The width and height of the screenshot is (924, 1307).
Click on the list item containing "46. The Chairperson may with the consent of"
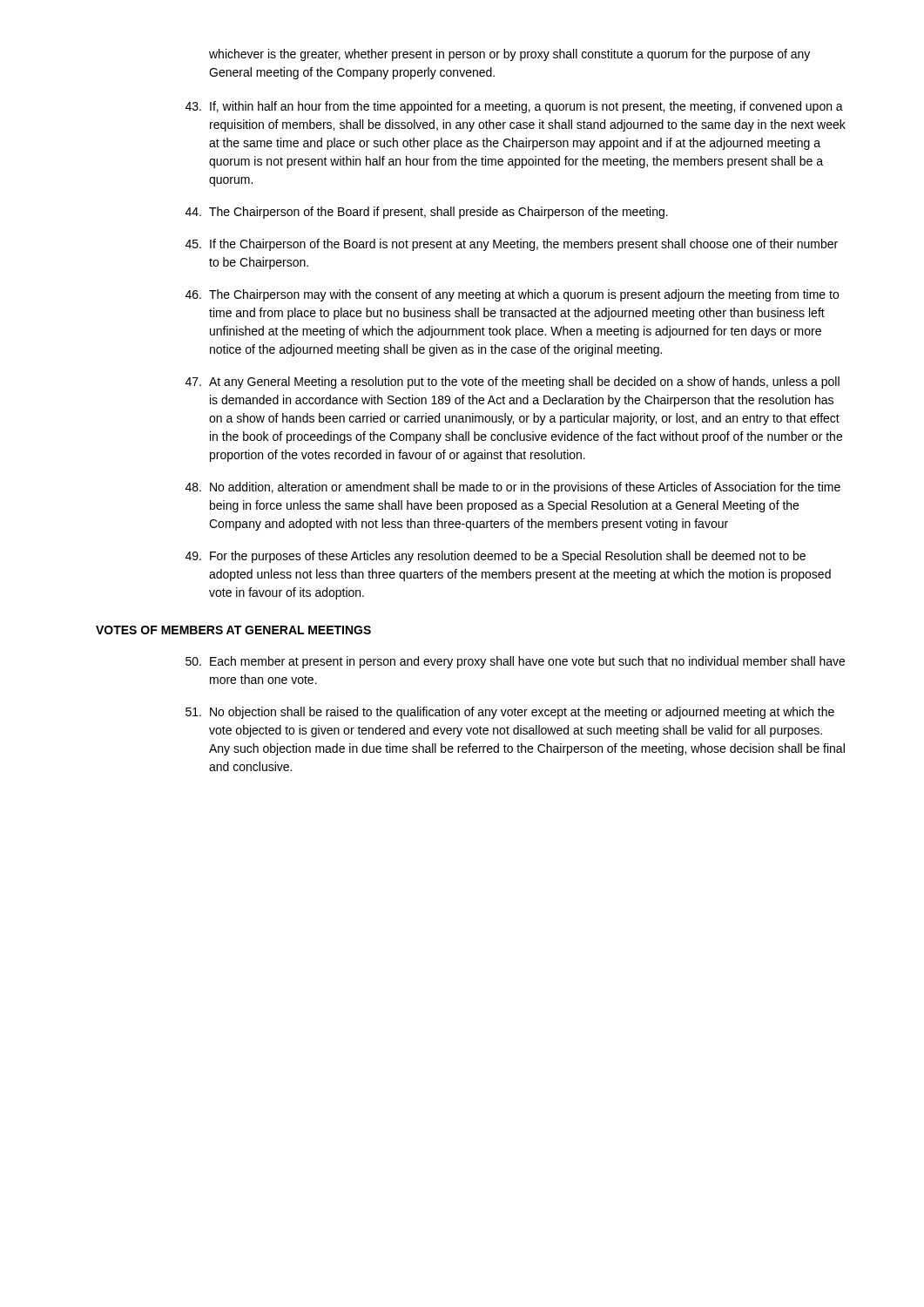(x=471, y=322)
